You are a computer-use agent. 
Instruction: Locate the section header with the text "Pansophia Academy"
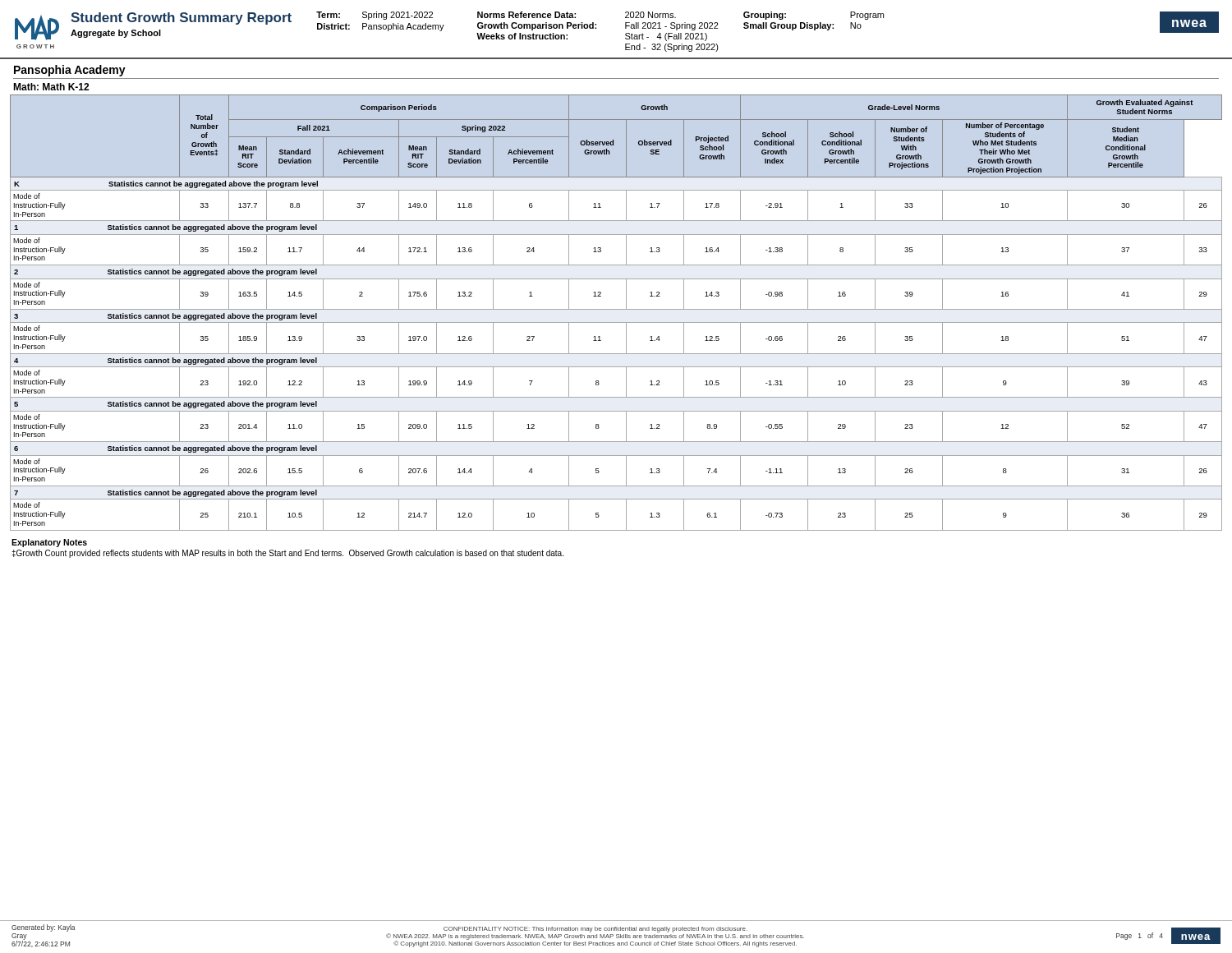point(616,71)
